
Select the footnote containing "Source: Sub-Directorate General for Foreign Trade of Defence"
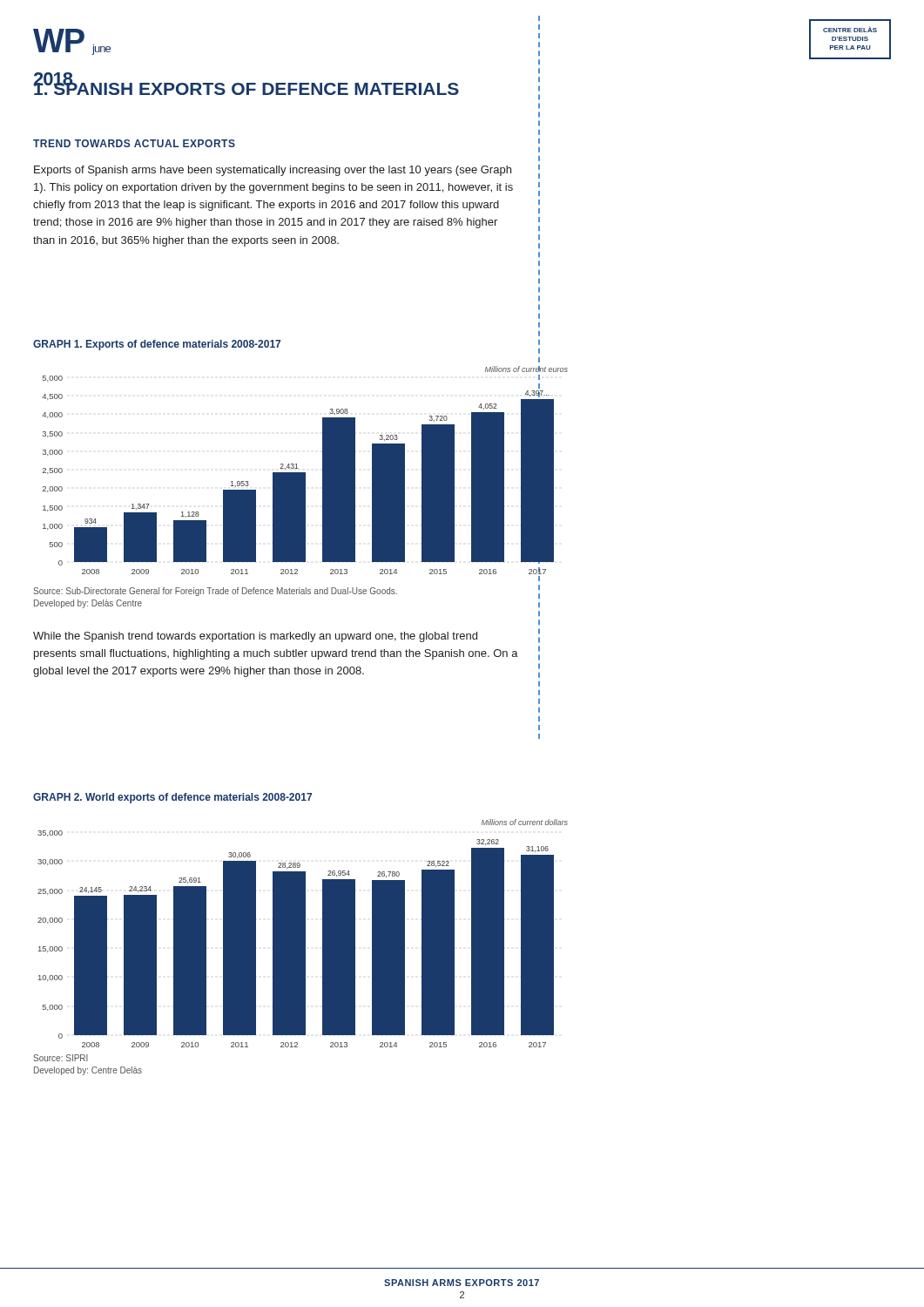point(215,597)
